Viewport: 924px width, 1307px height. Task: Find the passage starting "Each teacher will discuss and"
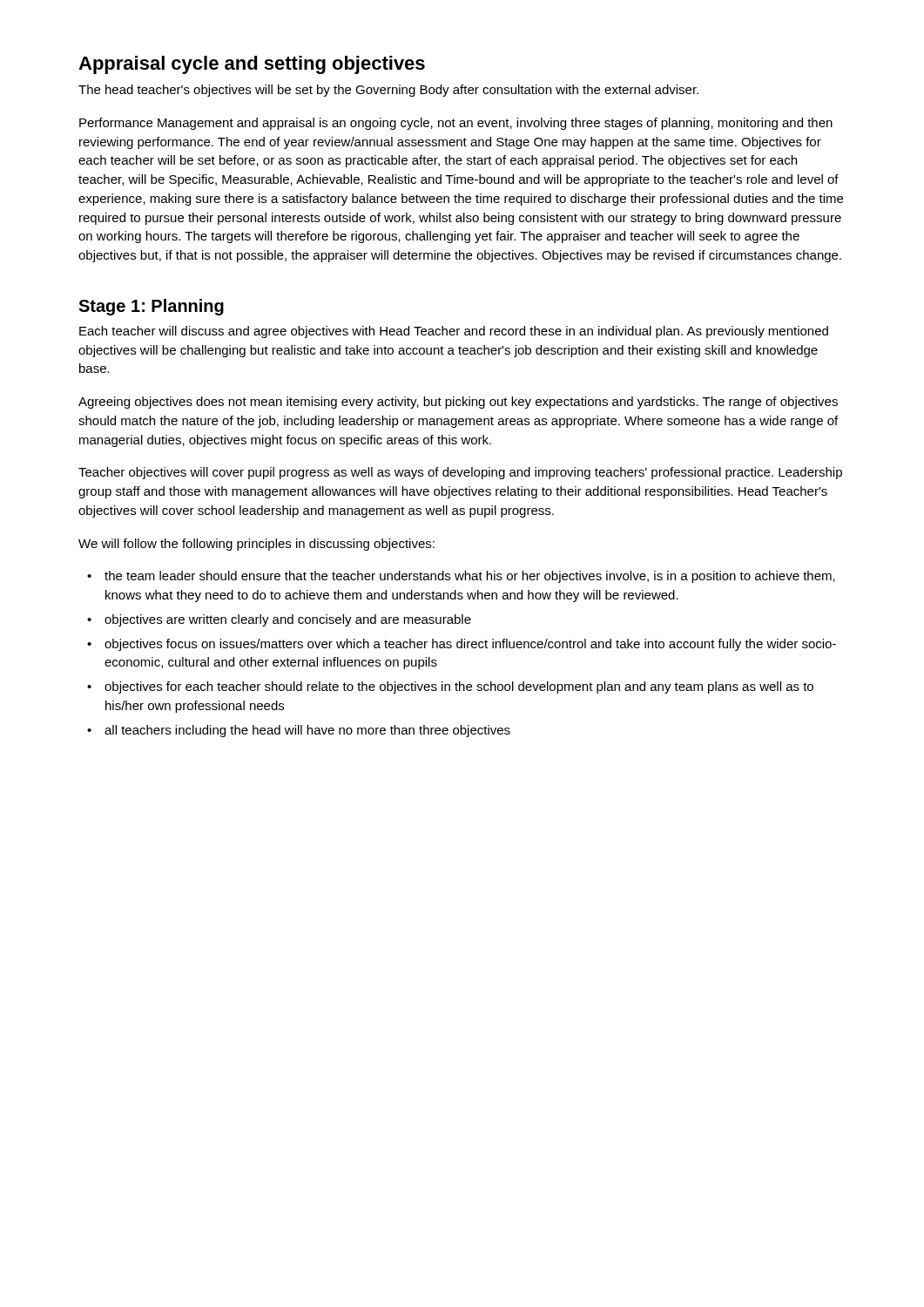454,349
